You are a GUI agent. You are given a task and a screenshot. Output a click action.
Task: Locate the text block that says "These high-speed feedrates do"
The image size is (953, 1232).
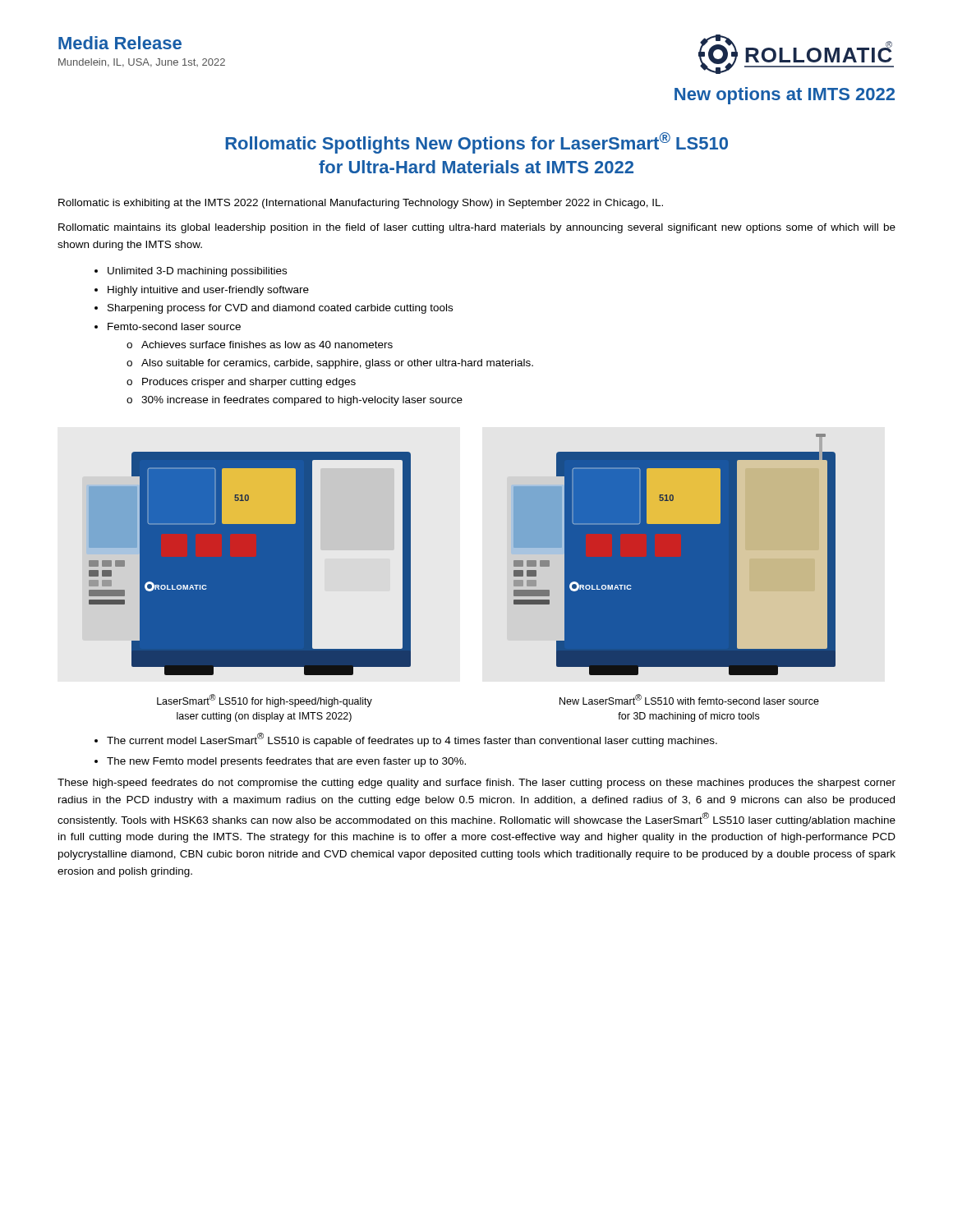pyautogui.click(x=476, y=827)
